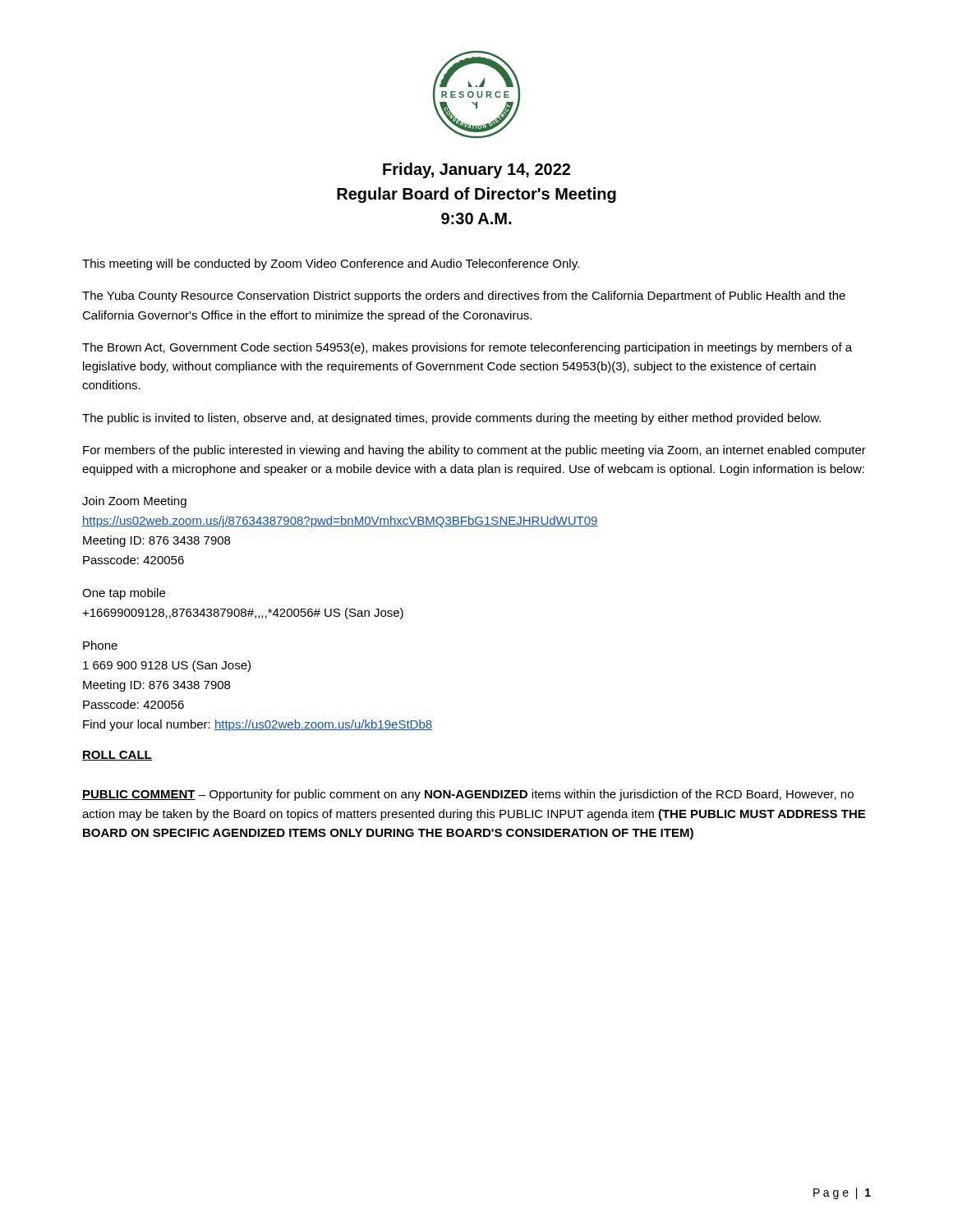Where is the passage that starts "This meeting will be"?

pos(331,263)
